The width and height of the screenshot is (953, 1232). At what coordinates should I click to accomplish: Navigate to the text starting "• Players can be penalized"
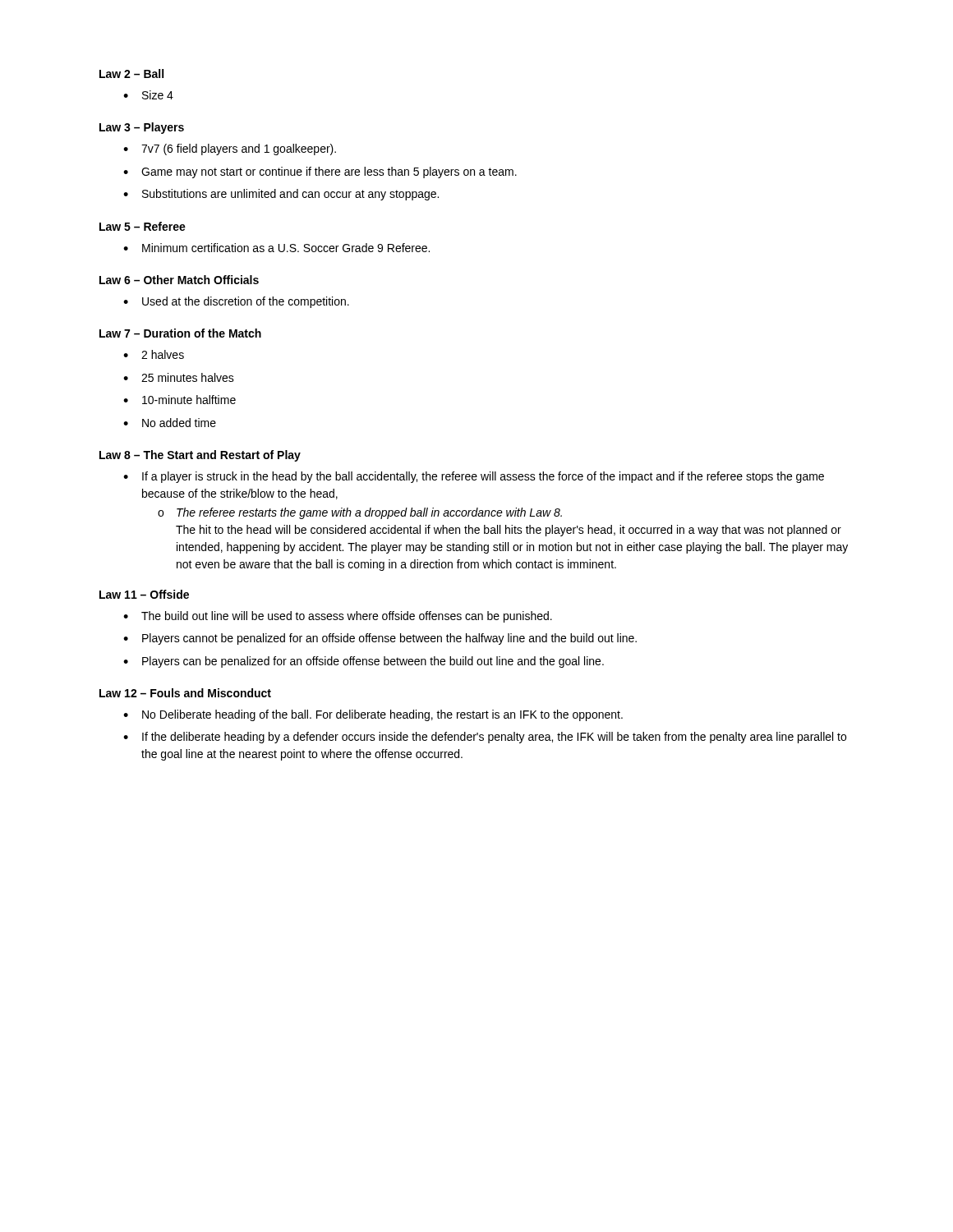click(489, 662)
